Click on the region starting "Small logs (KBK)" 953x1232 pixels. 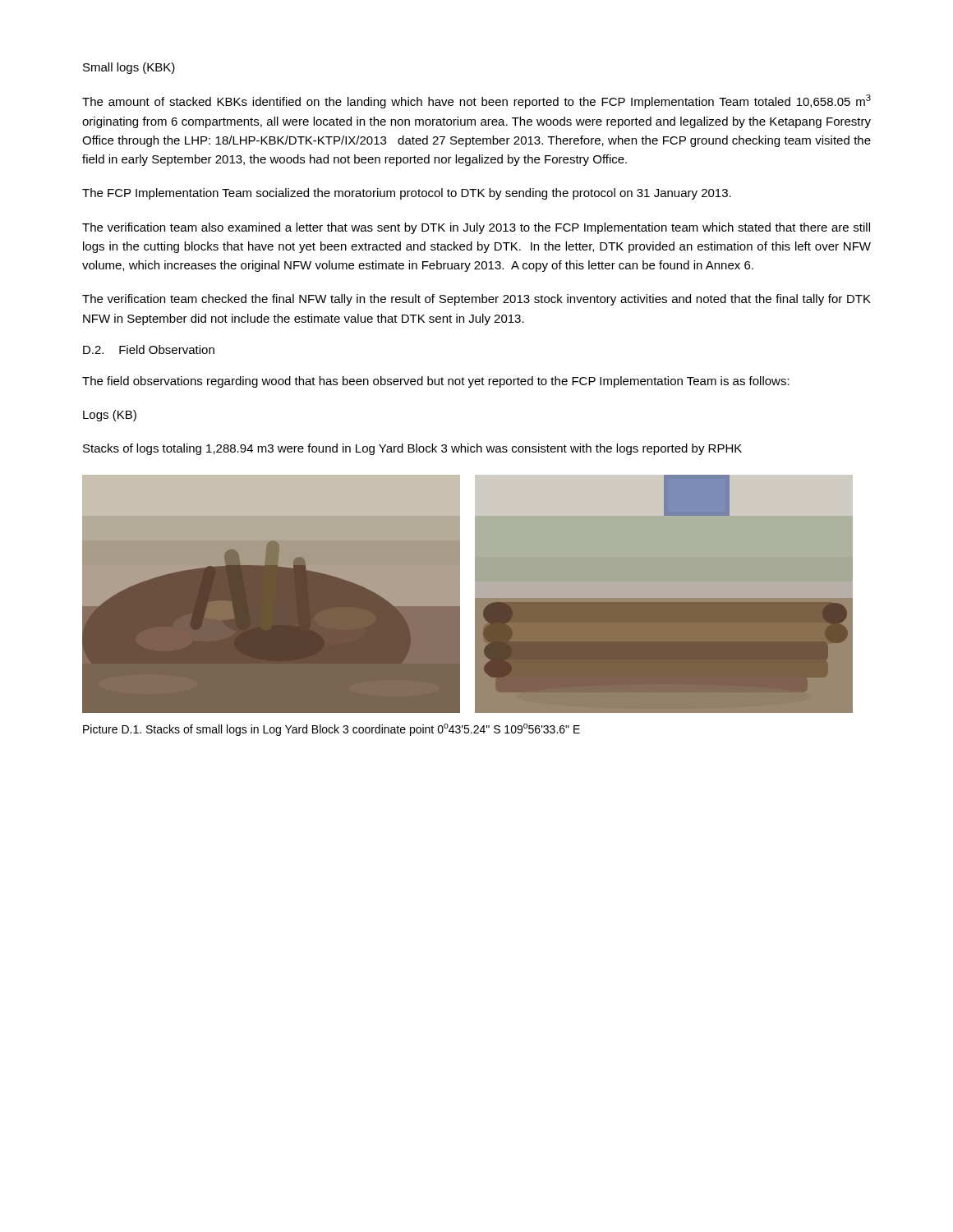coord(129,67)
